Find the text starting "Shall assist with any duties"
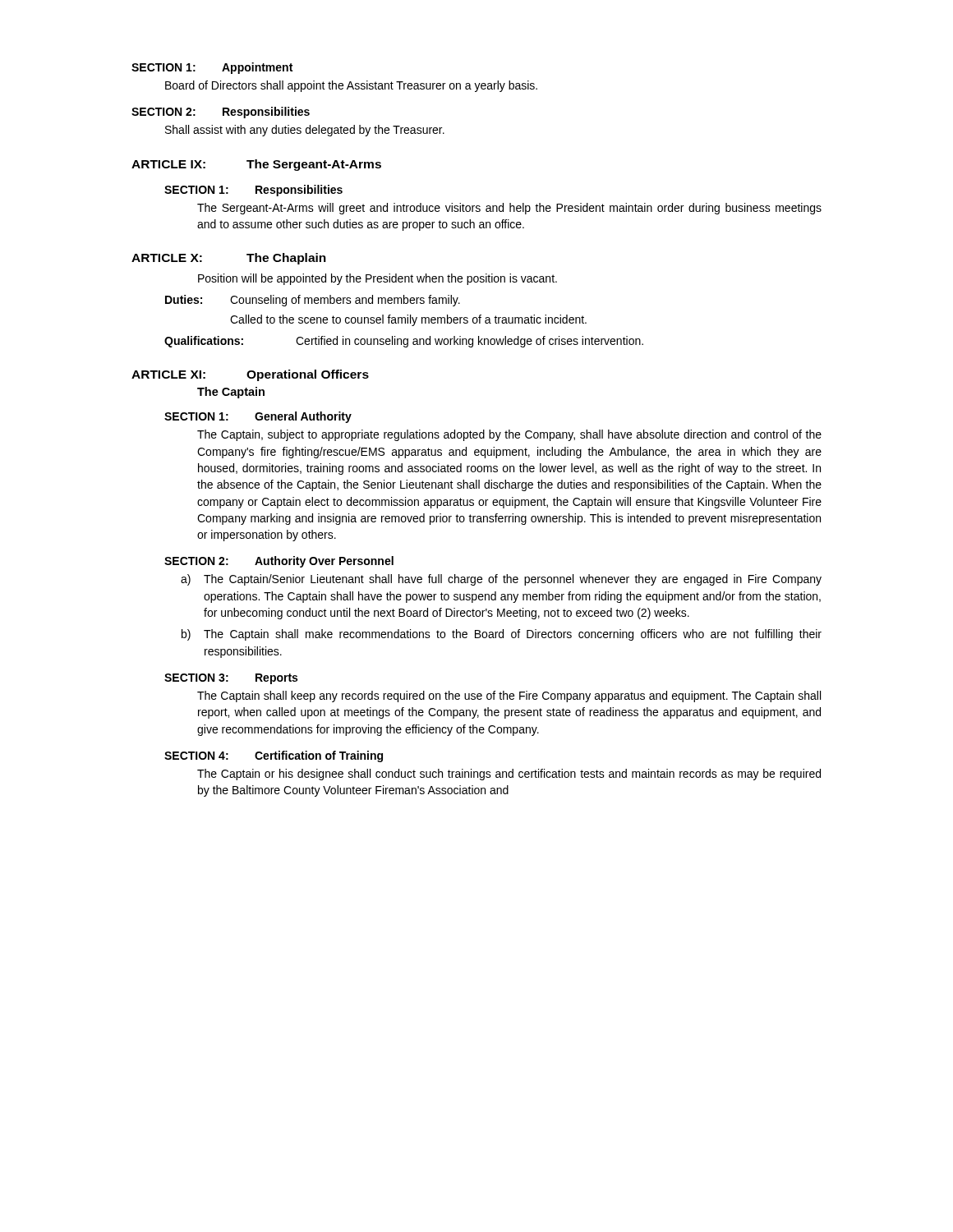The width and height of the screenshot is (953, 1232). pyautogui.click(x=305, y=130)
